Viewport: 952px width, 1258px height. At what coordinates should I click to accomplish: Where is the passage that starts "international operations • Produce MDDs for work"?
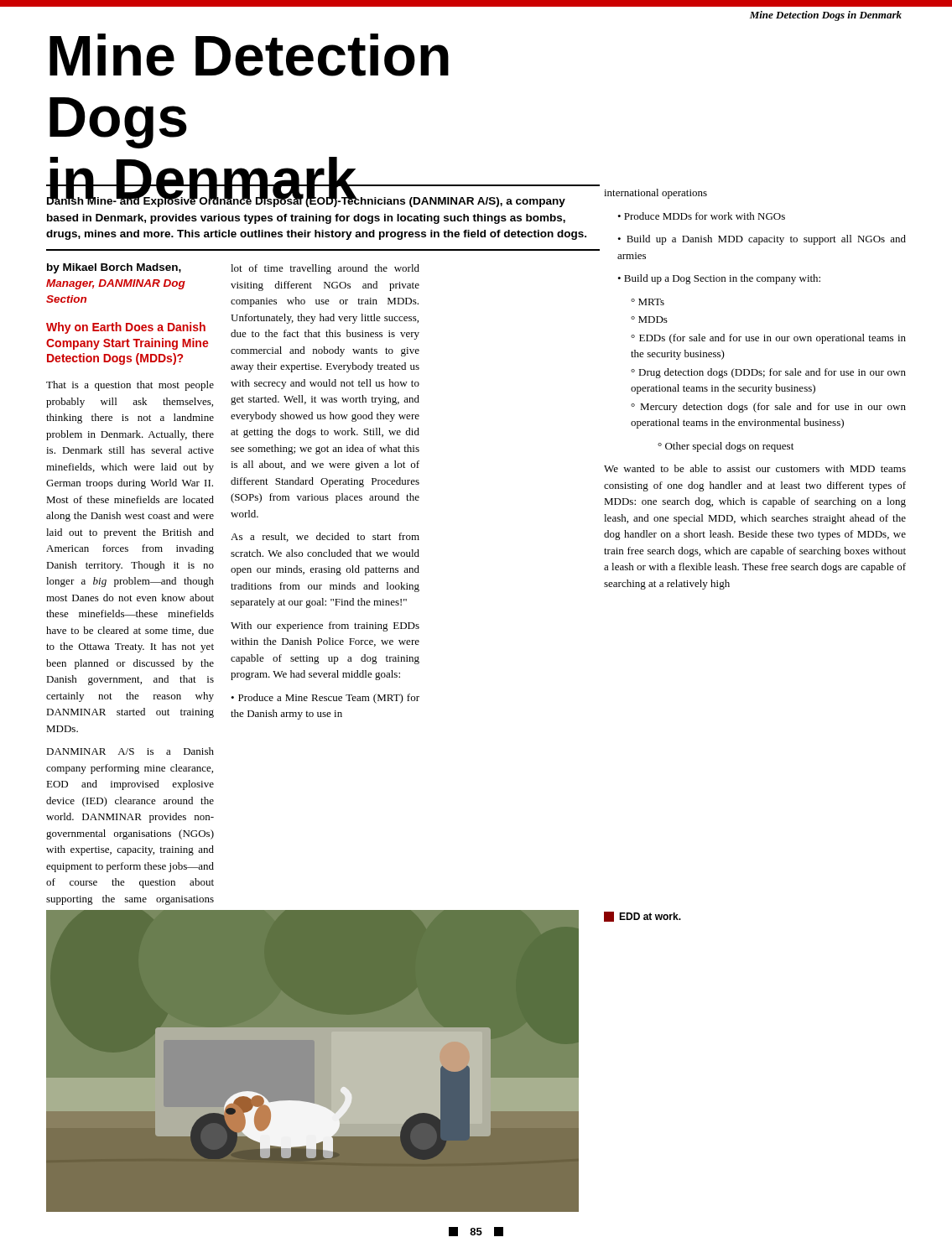(755, 388)
